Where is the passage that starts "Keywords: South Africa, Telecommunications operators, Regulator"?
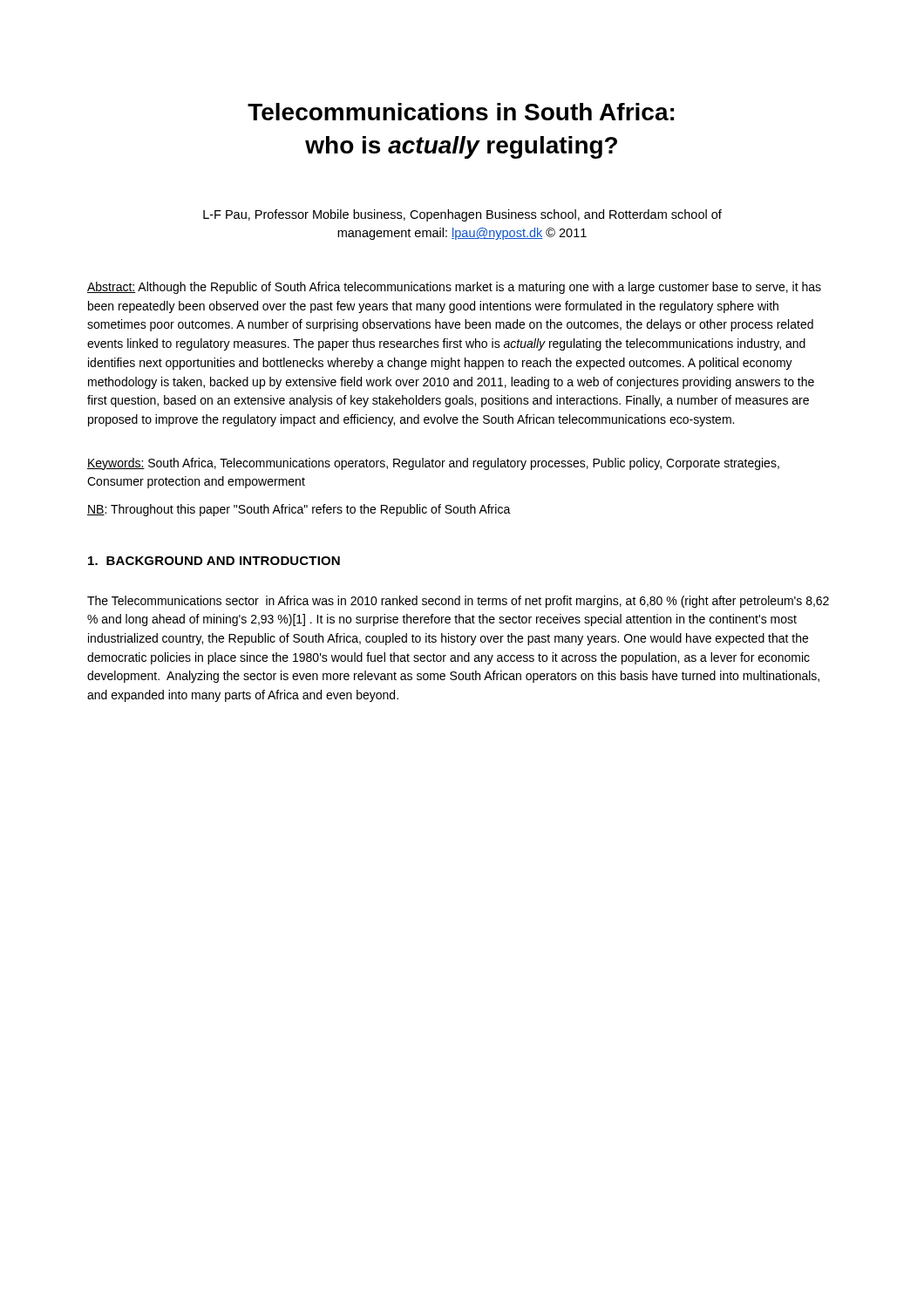Image resolution: width=924 pixels, height=1308 pixels. coord(434,472)
